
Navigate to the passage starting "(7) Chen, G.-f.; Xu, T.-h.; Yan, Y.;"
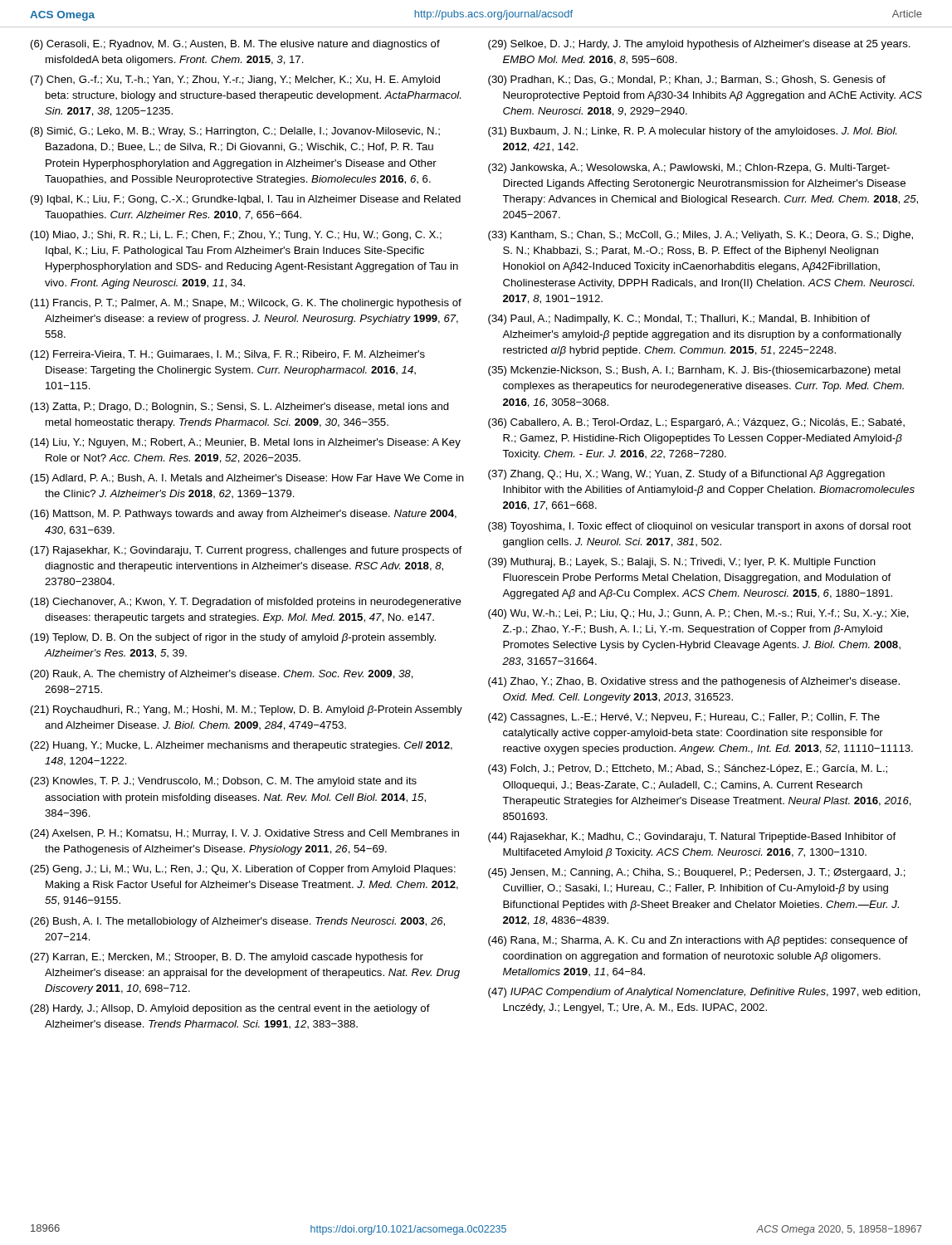pyautogui.click(x=246, y=95)
